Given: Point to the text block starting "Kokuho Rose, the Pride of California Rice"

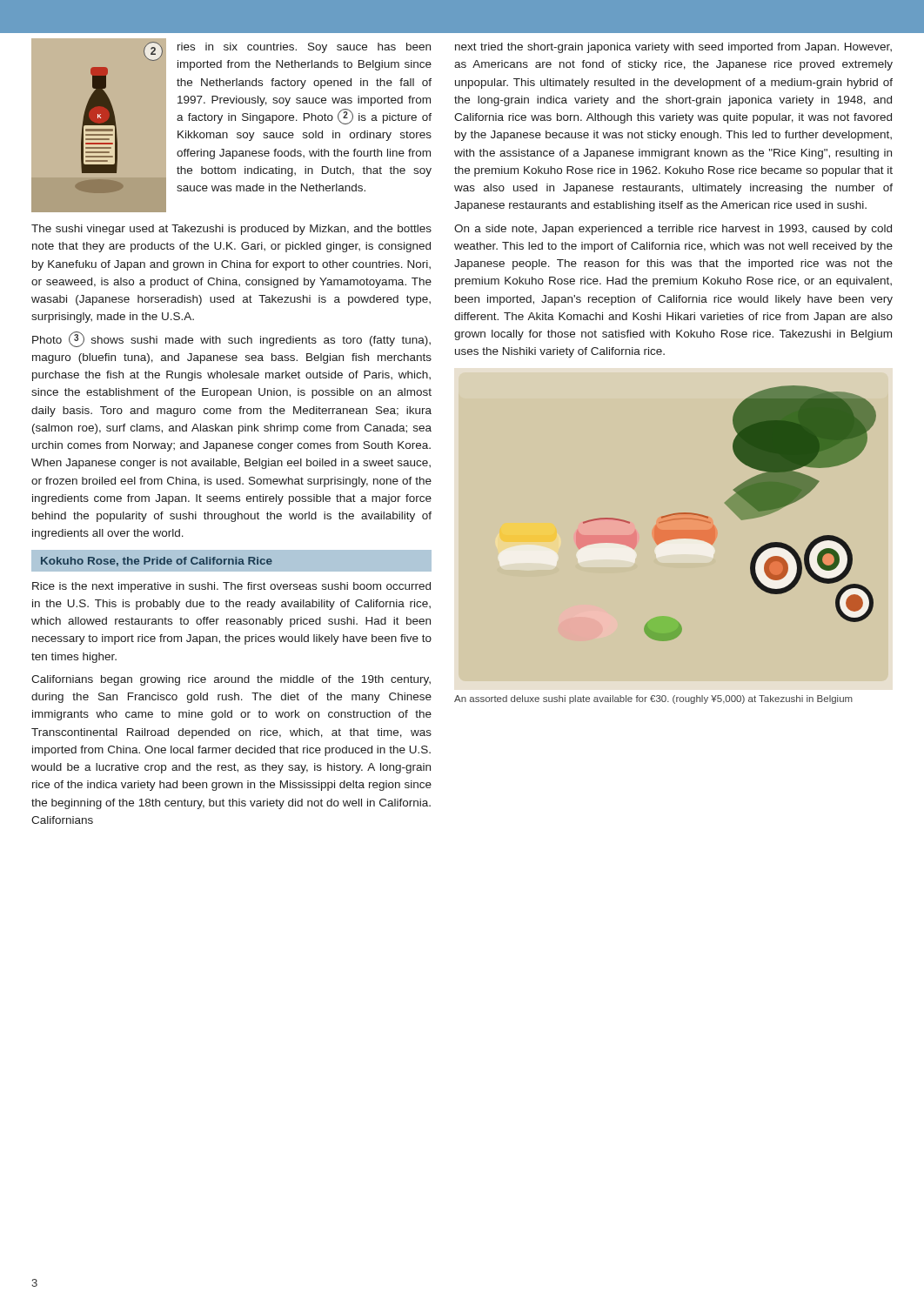Looking at the screenshot, I should tap(156, 560).
